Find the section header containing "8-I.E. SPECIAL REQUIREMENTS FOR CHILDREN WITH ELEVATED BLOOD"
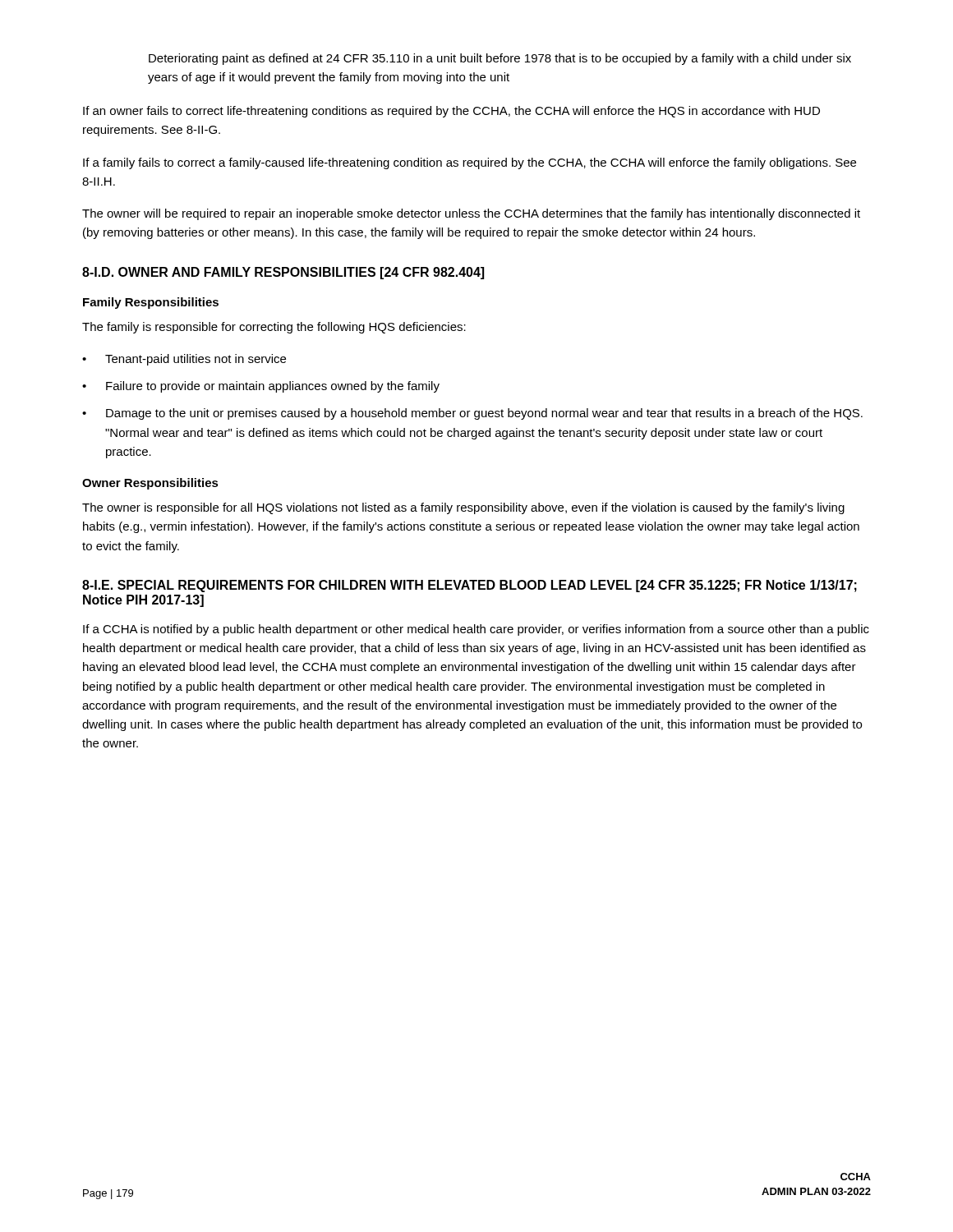This screenshot has width=953, height=1232. click(x=470, y=592)
